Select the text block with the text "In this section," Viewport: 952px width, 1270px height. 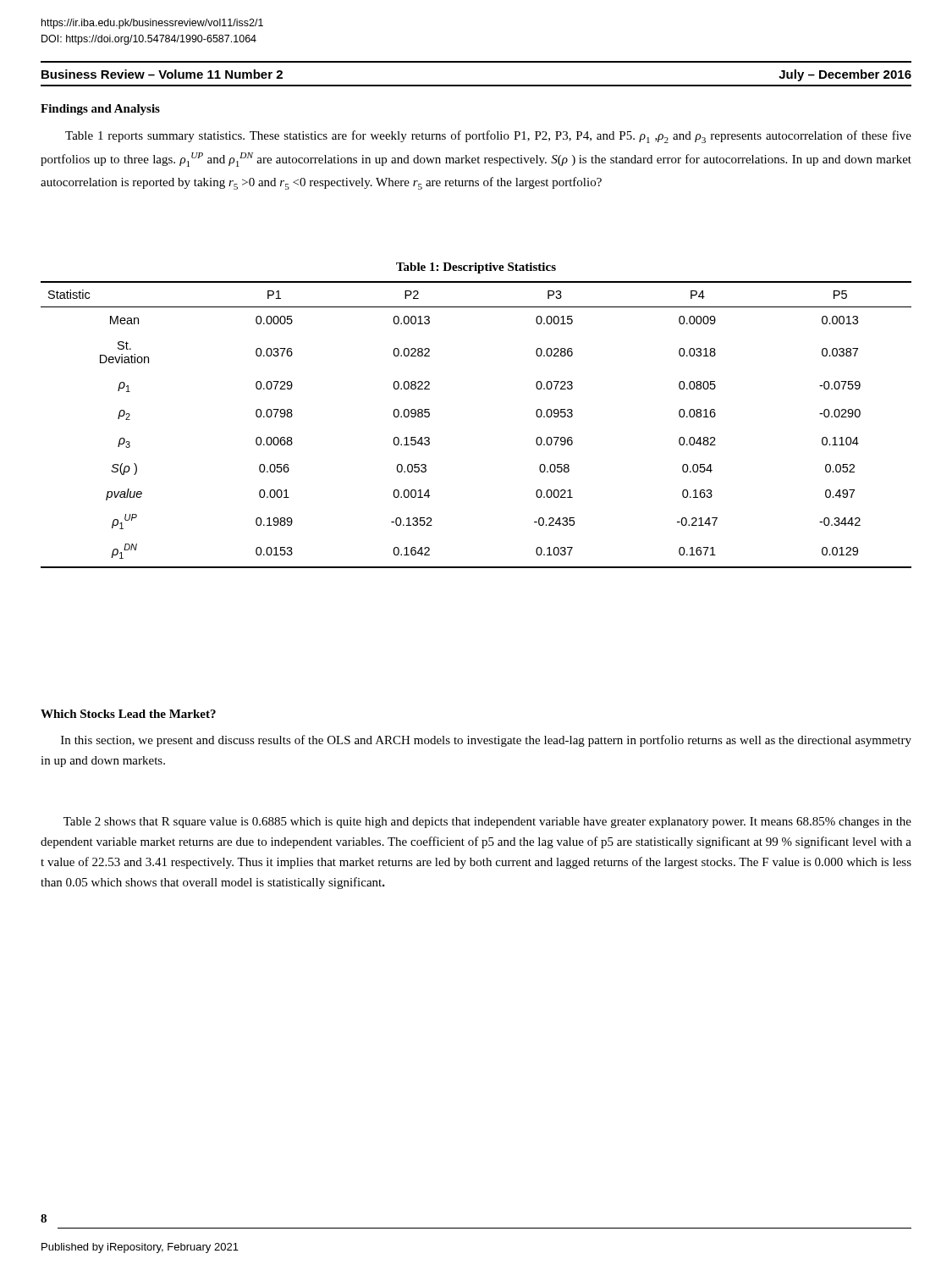[x=476, y=750]
